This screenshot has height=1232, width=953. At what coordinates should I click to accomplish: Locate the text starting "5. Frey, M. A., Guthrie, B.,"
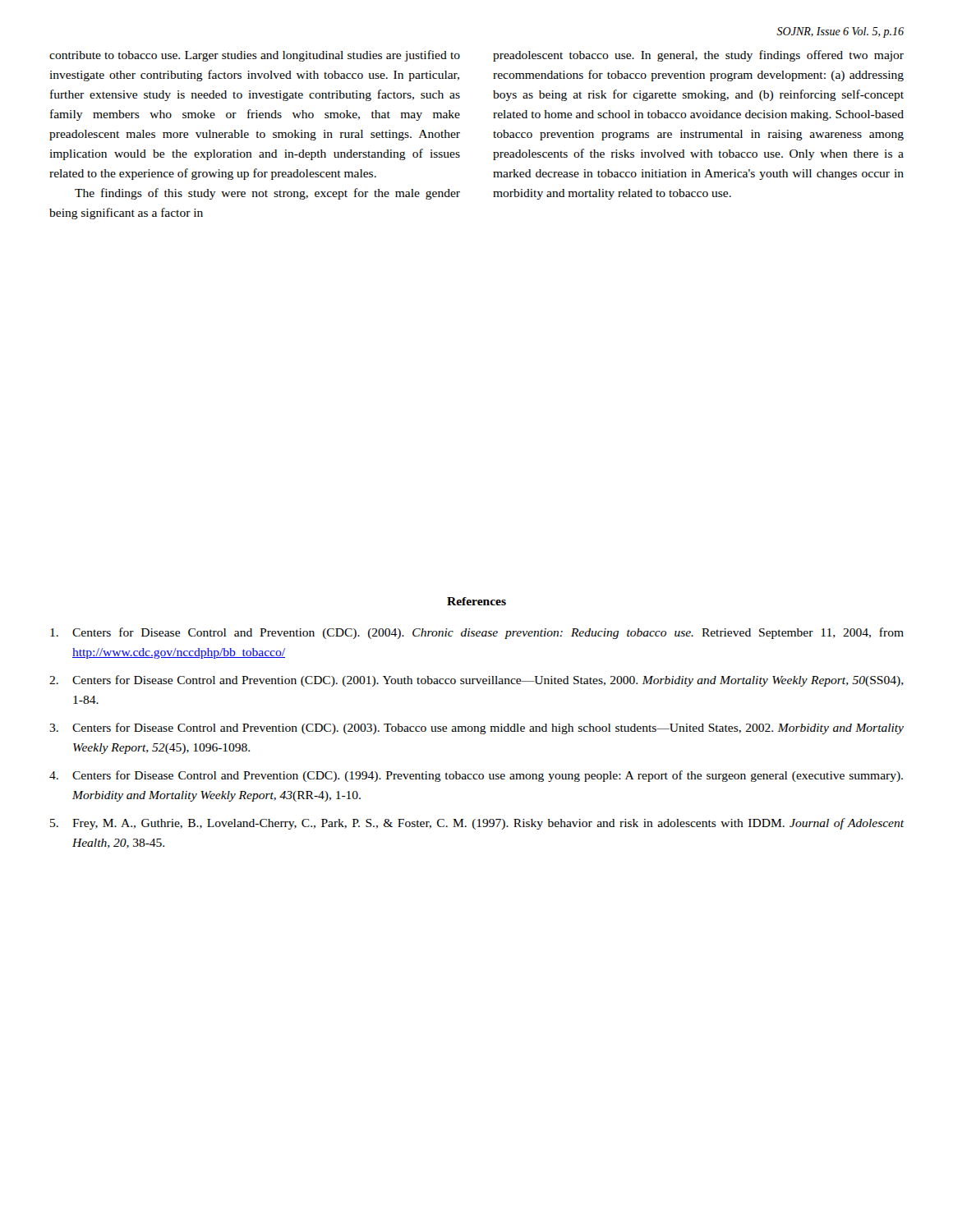pyautogui.click(x=476, y=833)
